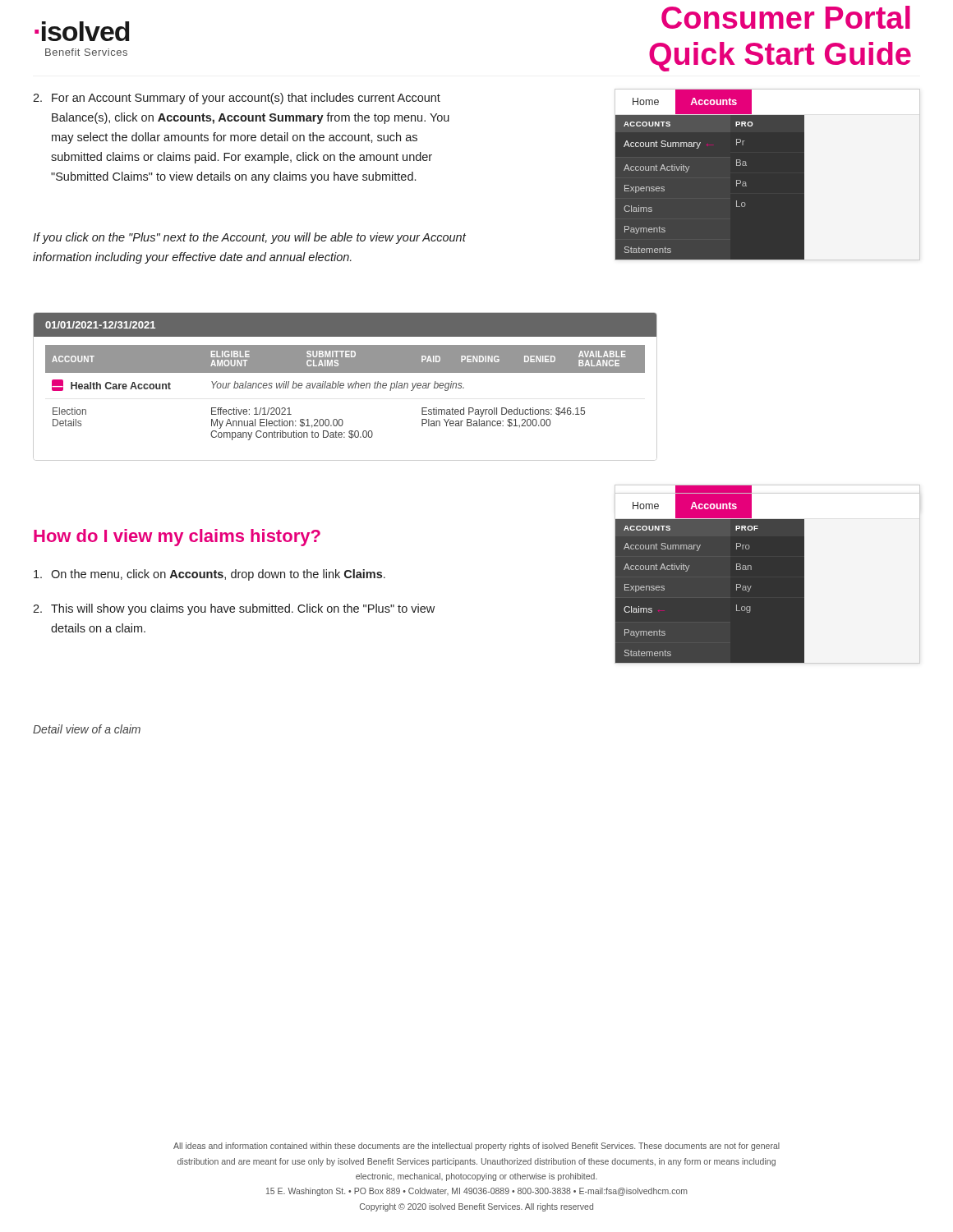Screen dimensions: 1232x953
Task: Find the block starting "2. This will show you claims you"
Action: (242, 619)
